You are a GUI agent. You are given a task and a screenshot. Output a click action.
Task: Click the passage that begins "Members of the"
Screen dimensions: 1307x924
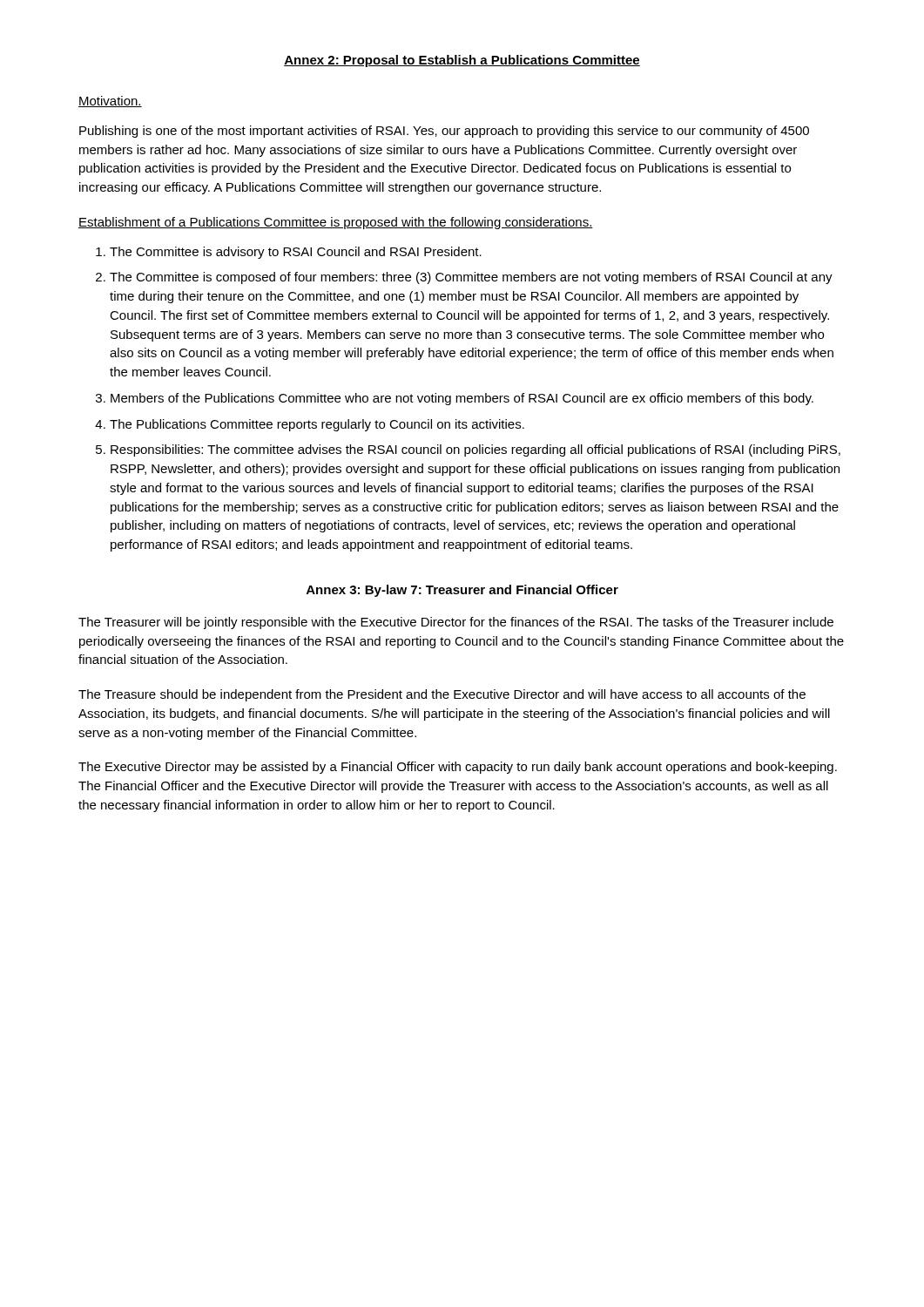pyautogui.click(x=478, y=398)
